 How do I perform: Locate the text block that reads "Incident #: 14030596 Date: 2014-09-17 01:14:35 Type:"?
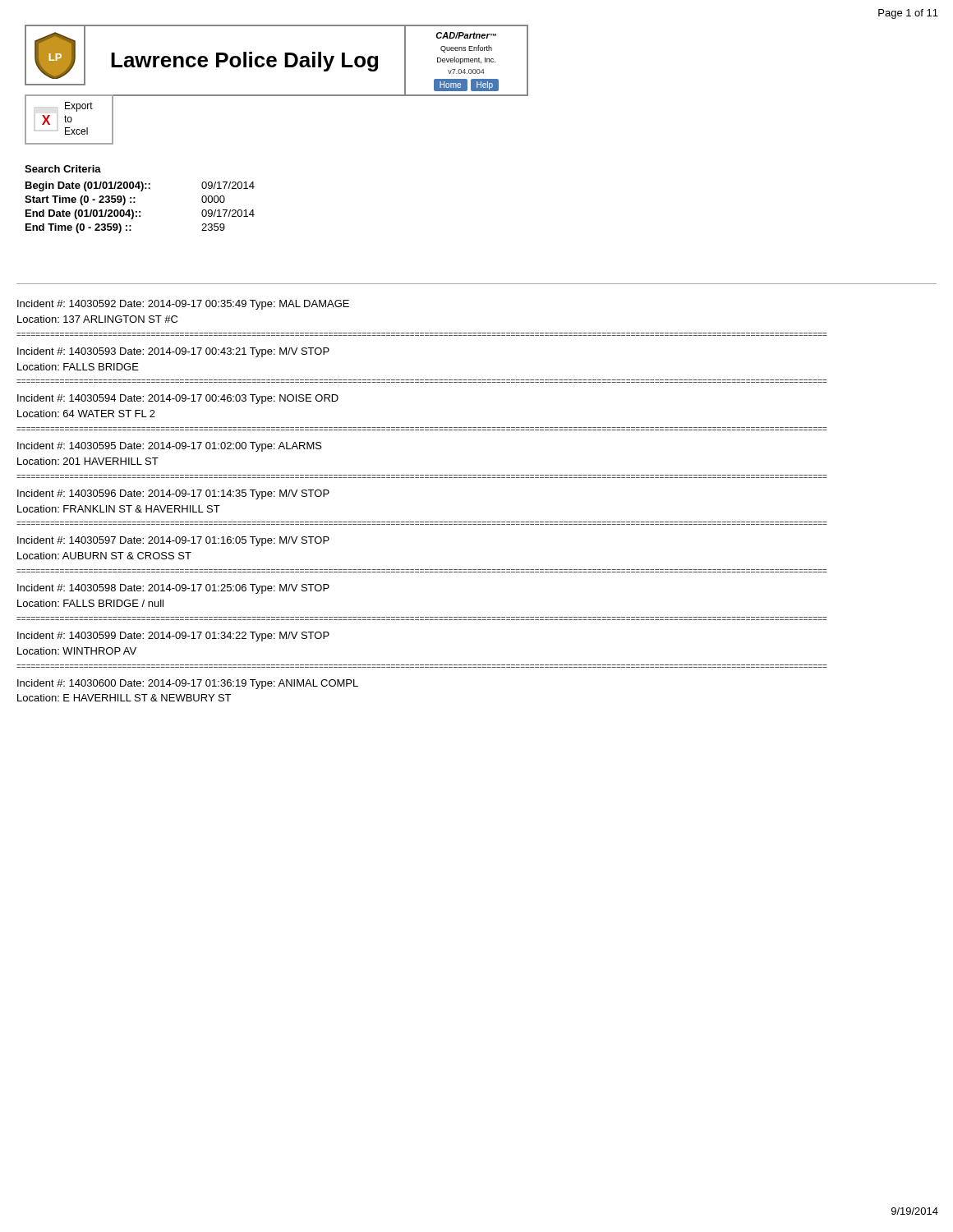click(x=173, y=501)
